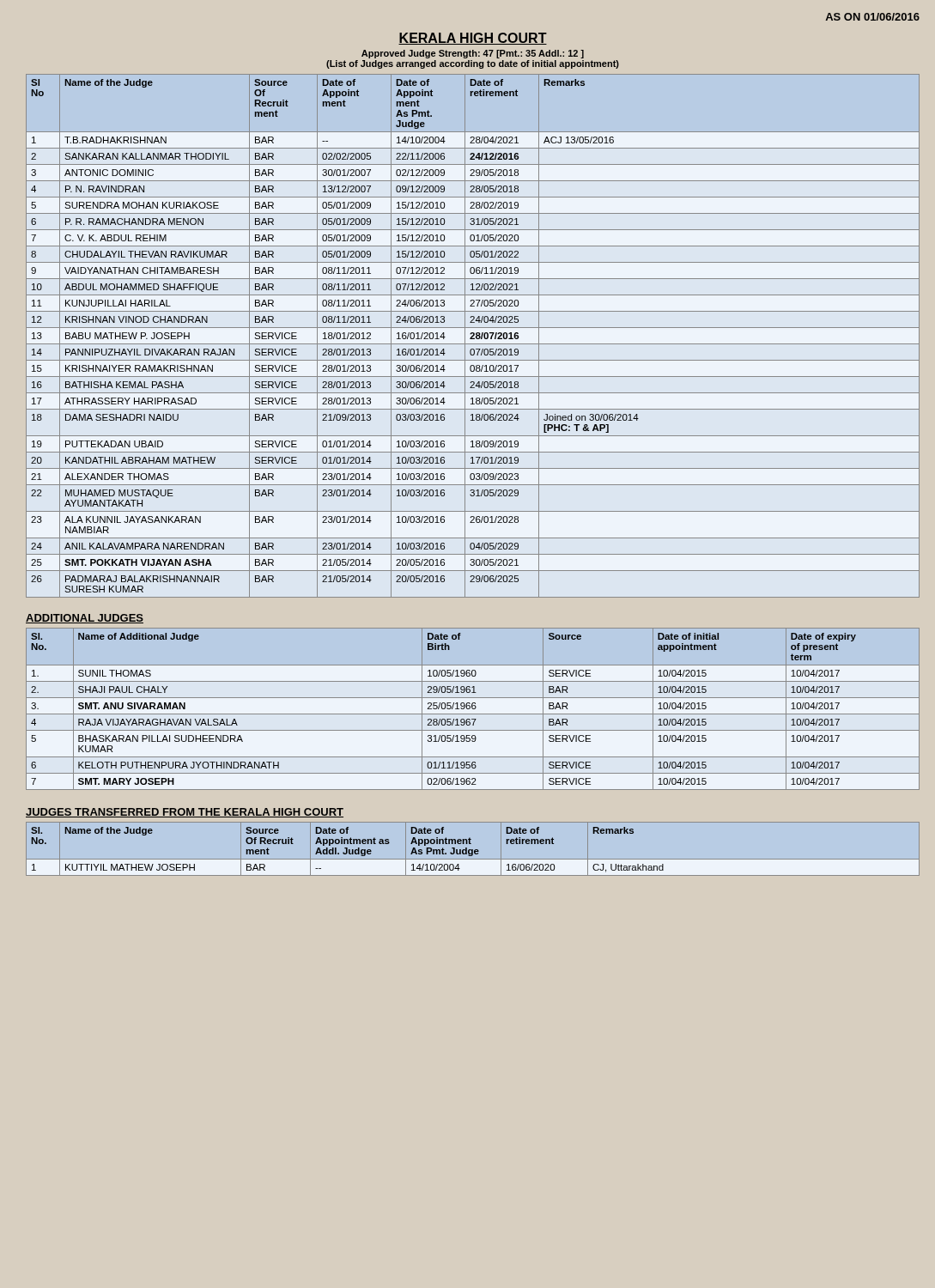935x1288 pixels.
Task: Find the title with the text "KERALA HIGH COURT"
Action: 473,38
